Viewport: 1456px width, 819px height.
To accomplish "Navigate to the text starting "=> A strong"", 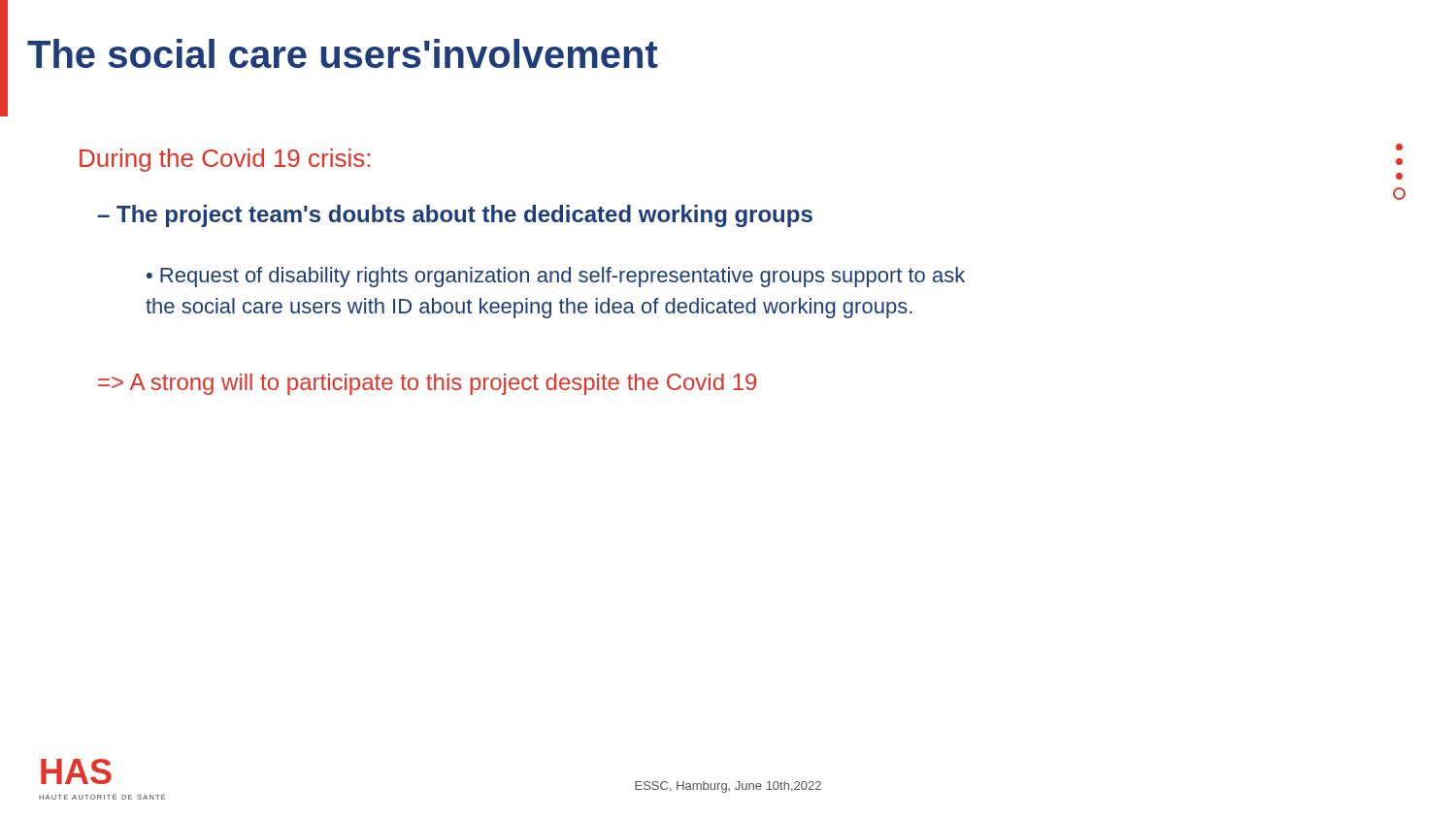I will (427, 382).
